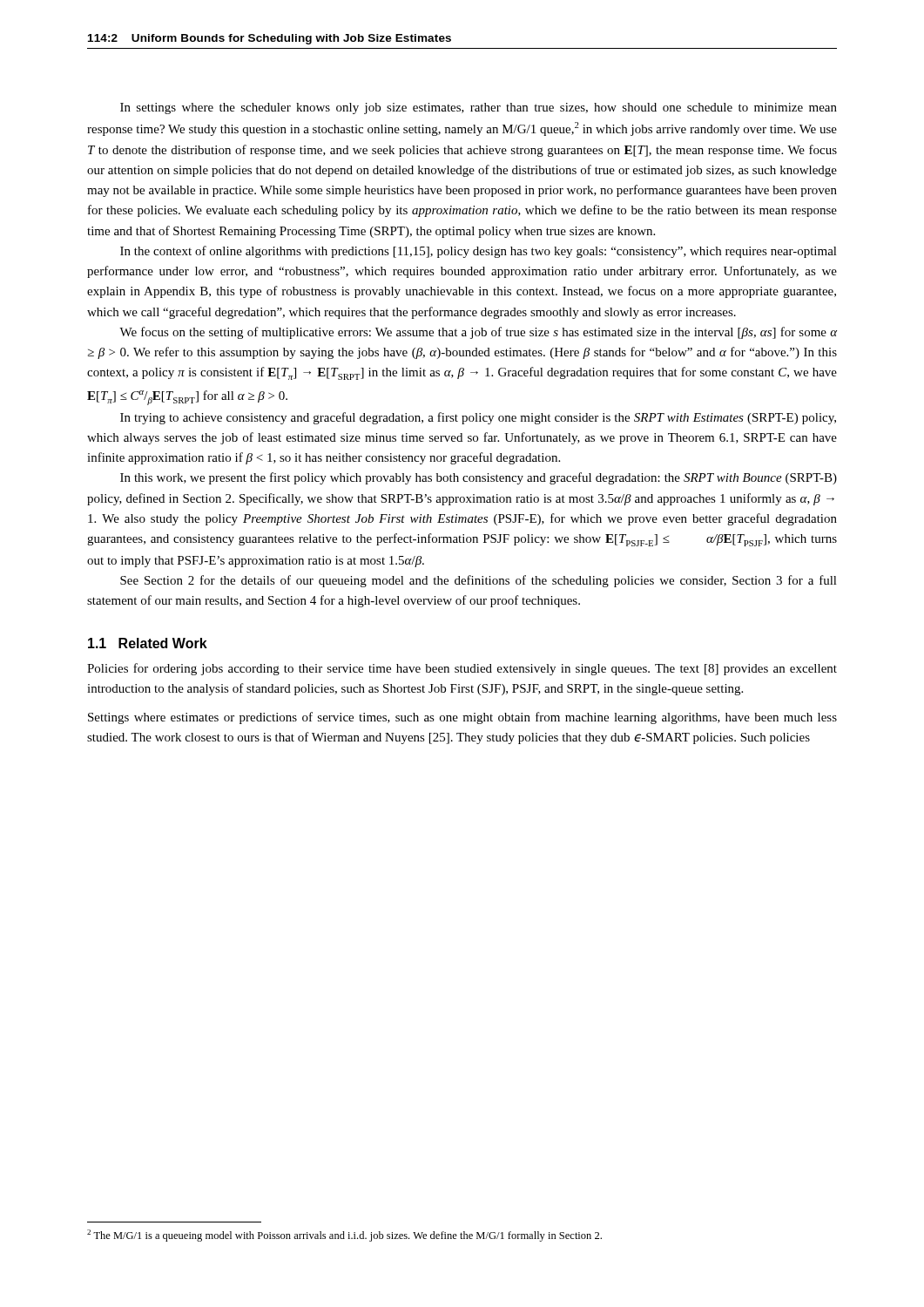924x1307 pixels.
Task: Find the text starting "In trying to achieve"
Action: tap(462, 438)
